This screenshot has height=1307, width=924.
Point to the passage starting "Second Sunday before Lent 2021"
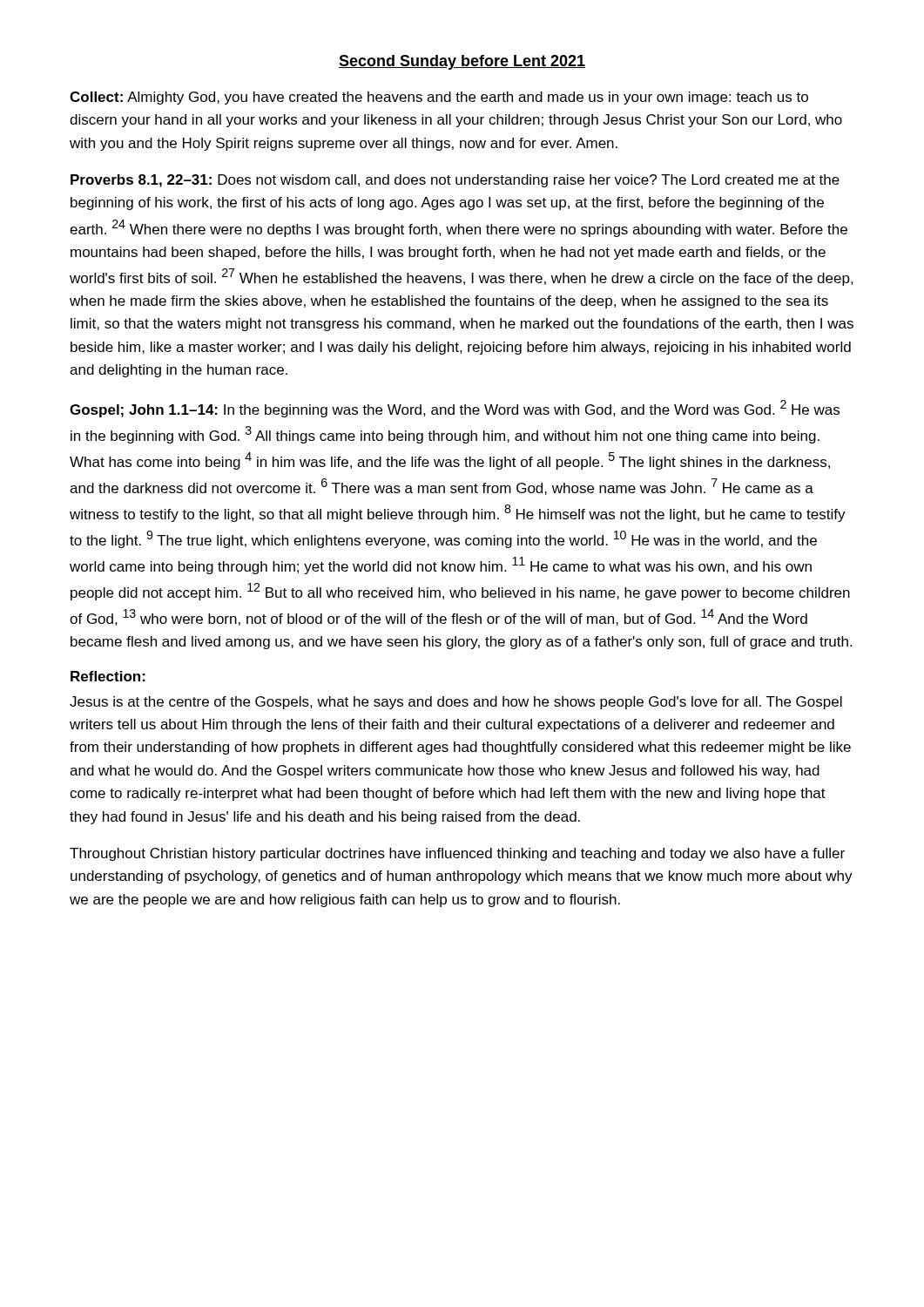tap(462, 61)
